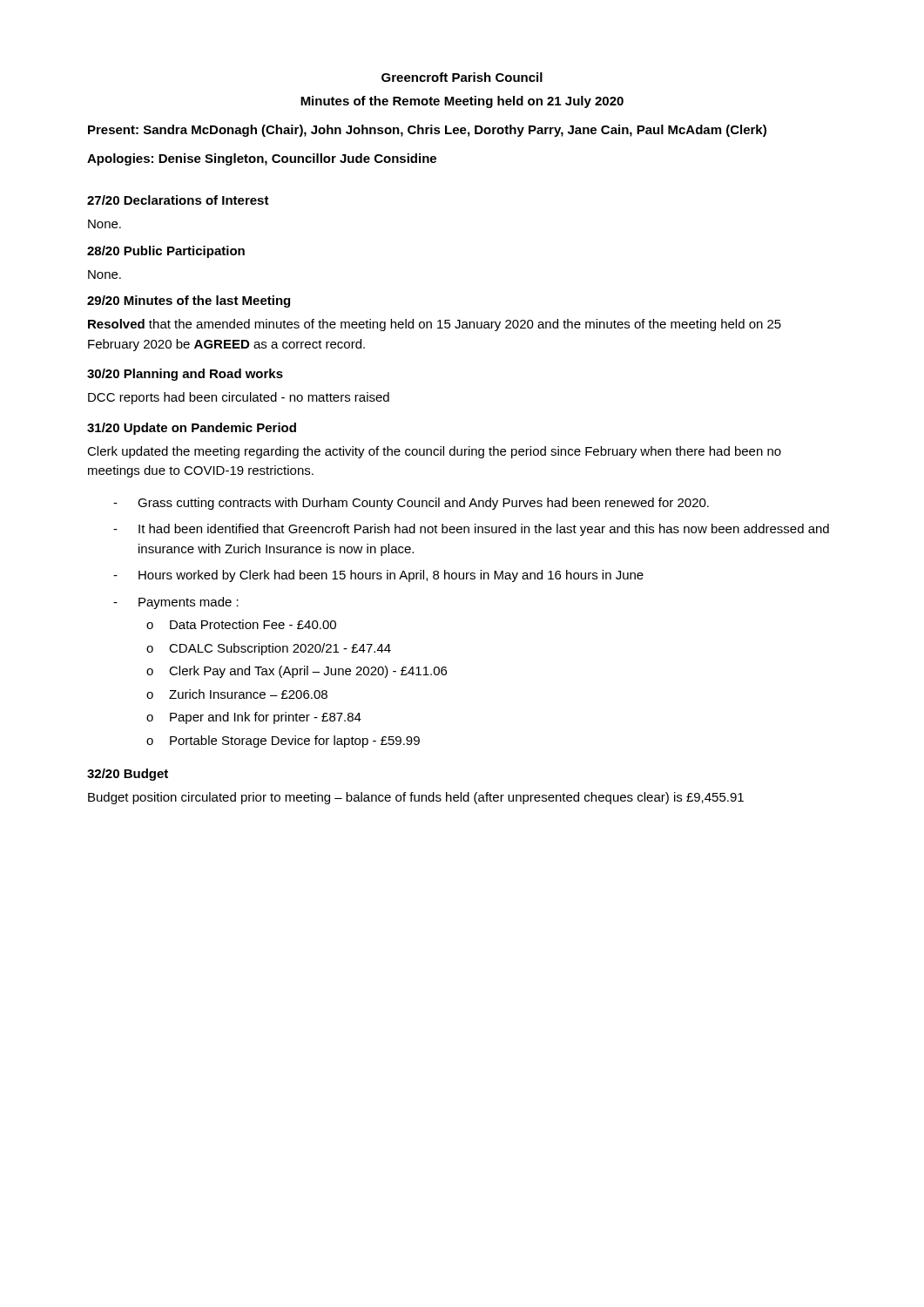Click where it says "29/20 Minutes of the last Meeting"
Screen dimensions: 1307x924
point(189,300)
